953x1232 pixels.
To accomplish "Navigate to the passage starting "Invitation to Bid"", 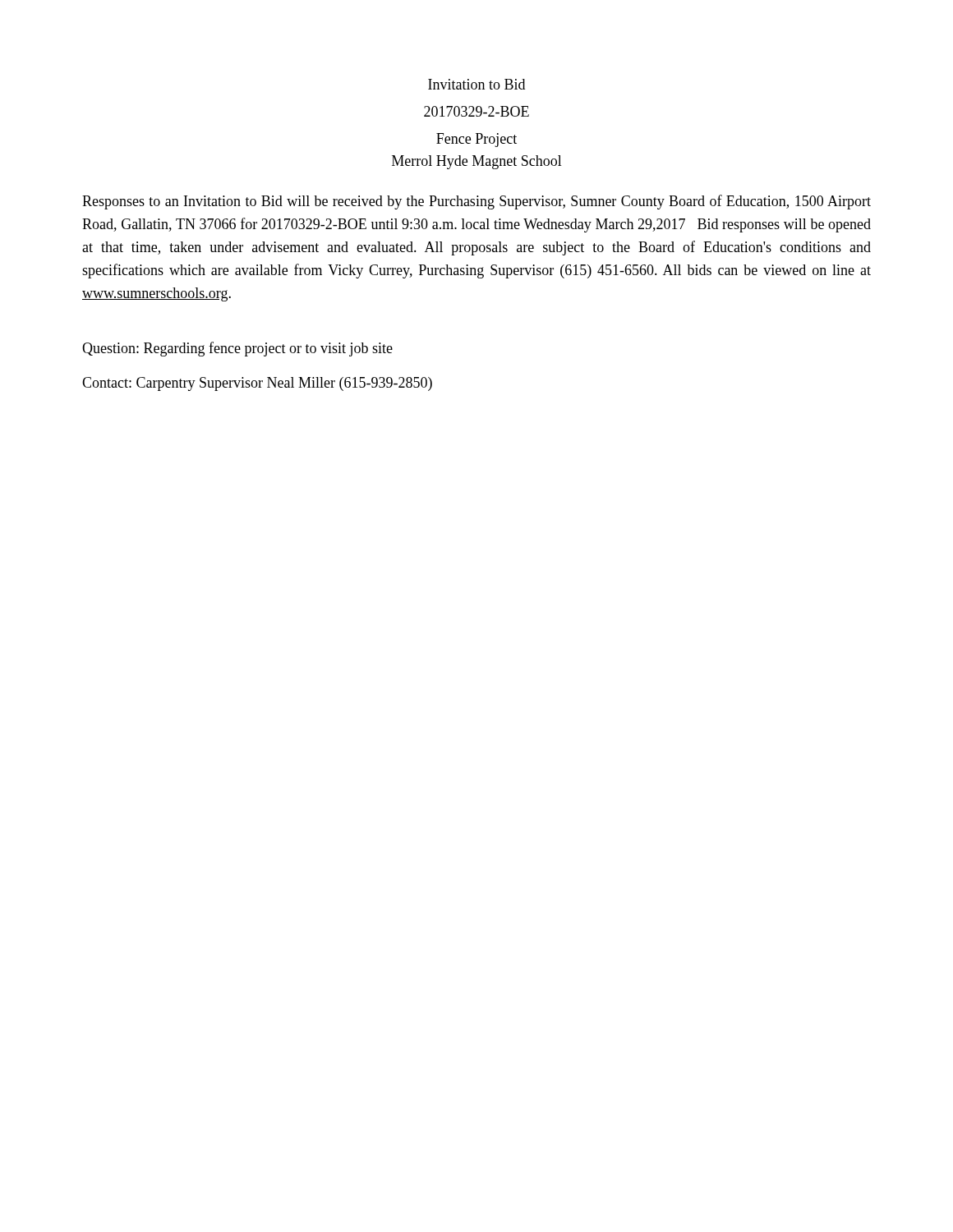I will (476, 85).
